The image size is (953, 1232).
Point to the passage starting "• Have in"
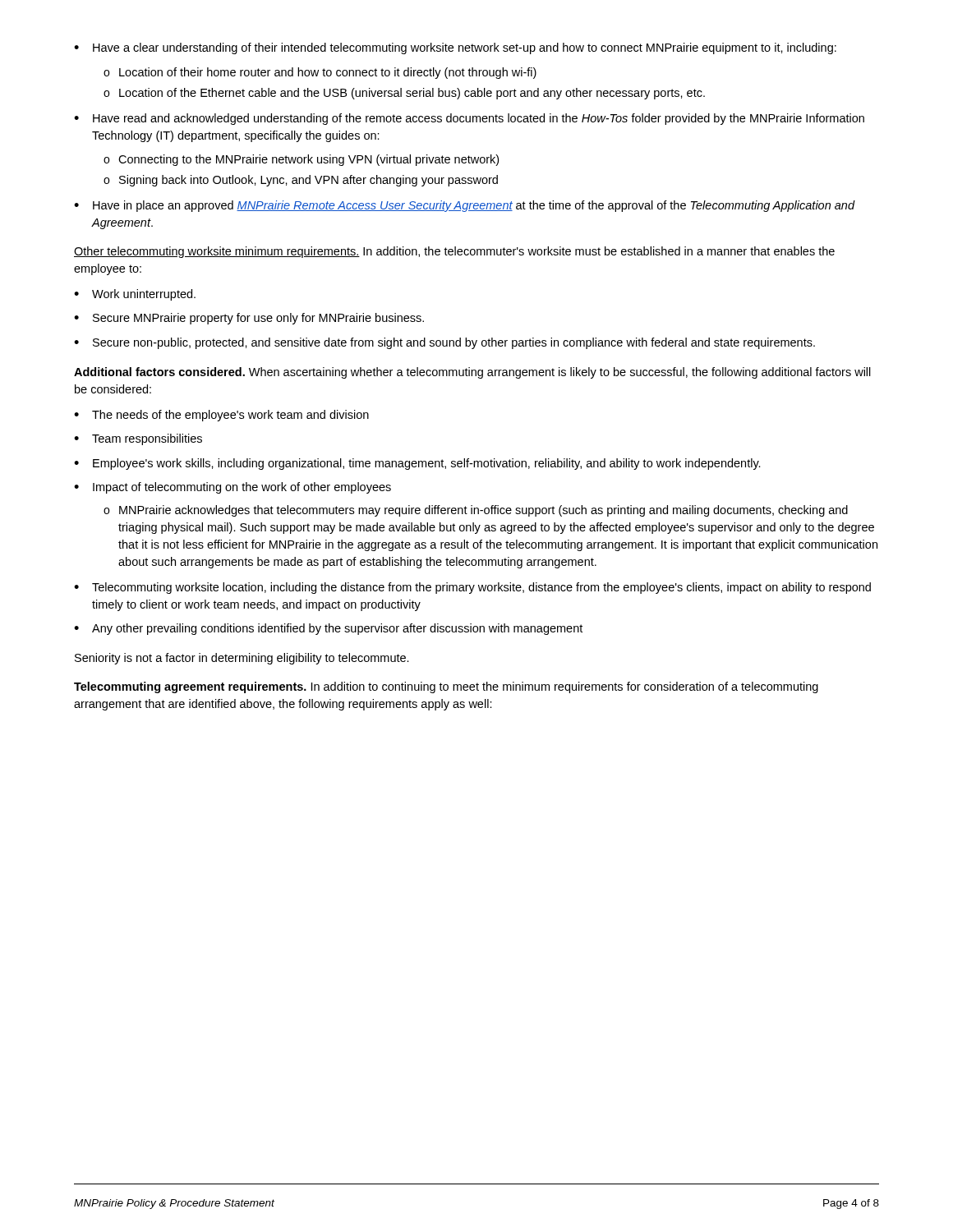click(476, 214)
